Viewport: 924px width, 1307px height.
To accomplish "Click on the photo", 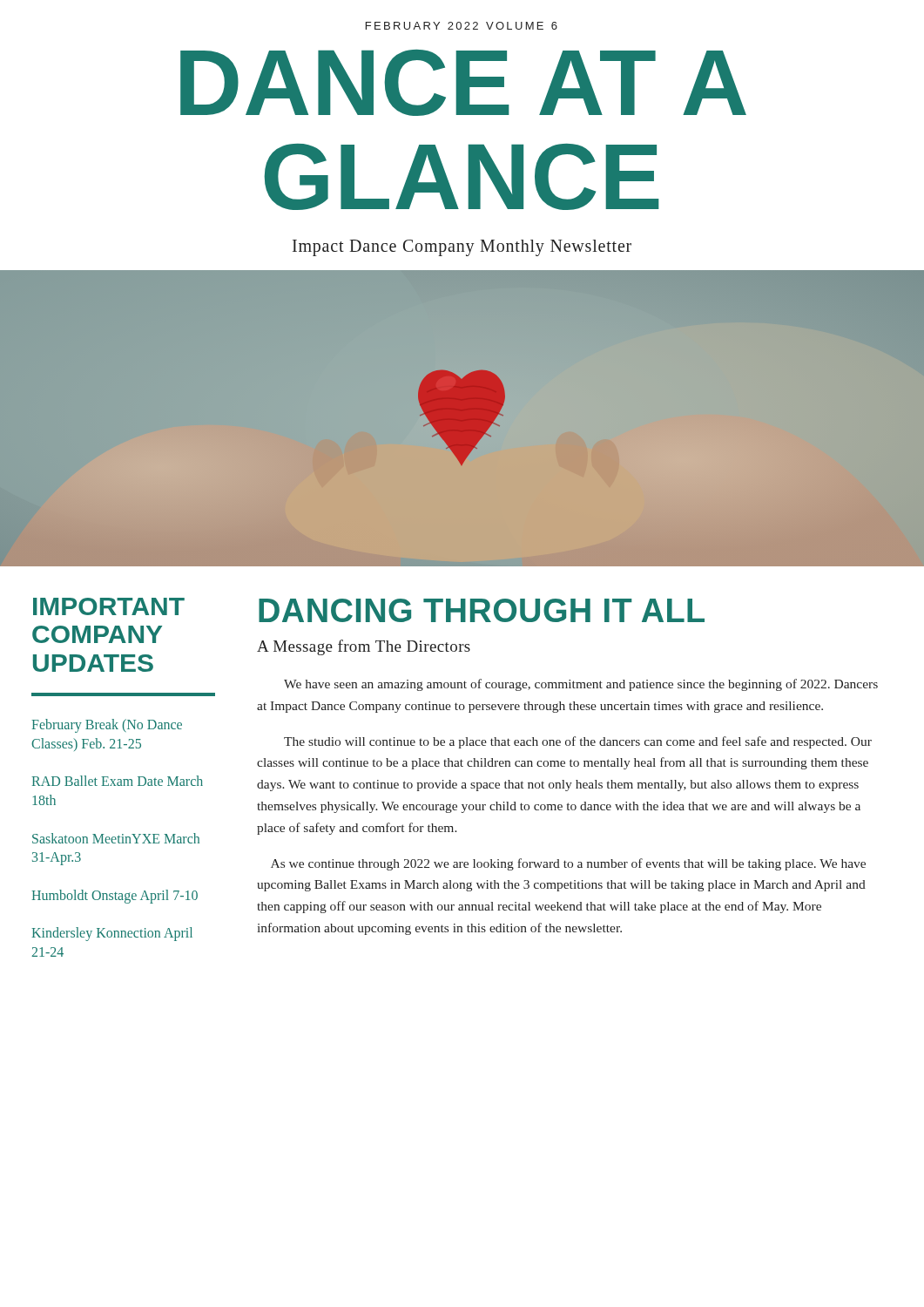I will (462, 418).
